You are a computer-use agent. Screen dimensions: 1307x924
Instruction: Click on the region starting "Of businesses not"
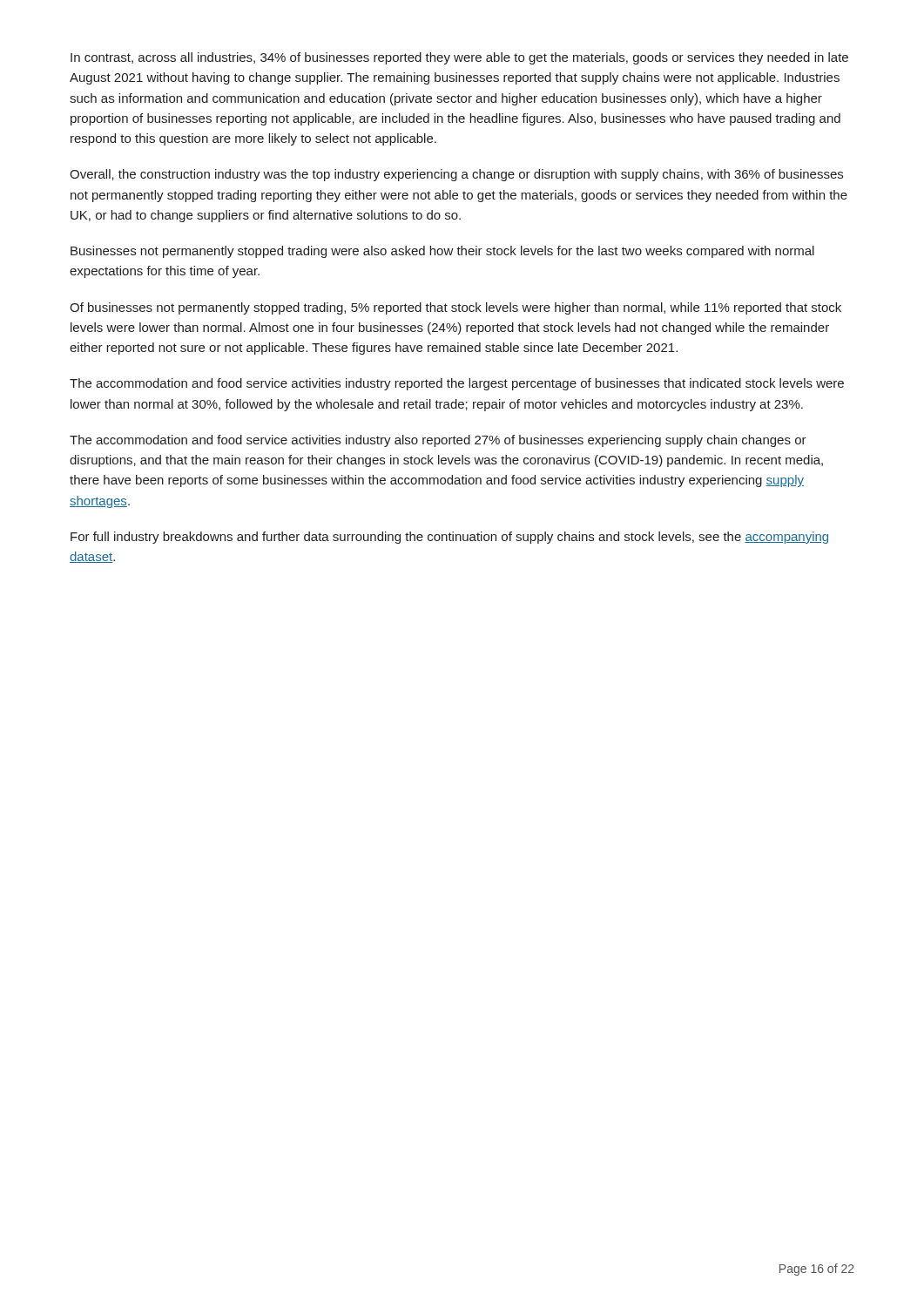click(456, 327)
